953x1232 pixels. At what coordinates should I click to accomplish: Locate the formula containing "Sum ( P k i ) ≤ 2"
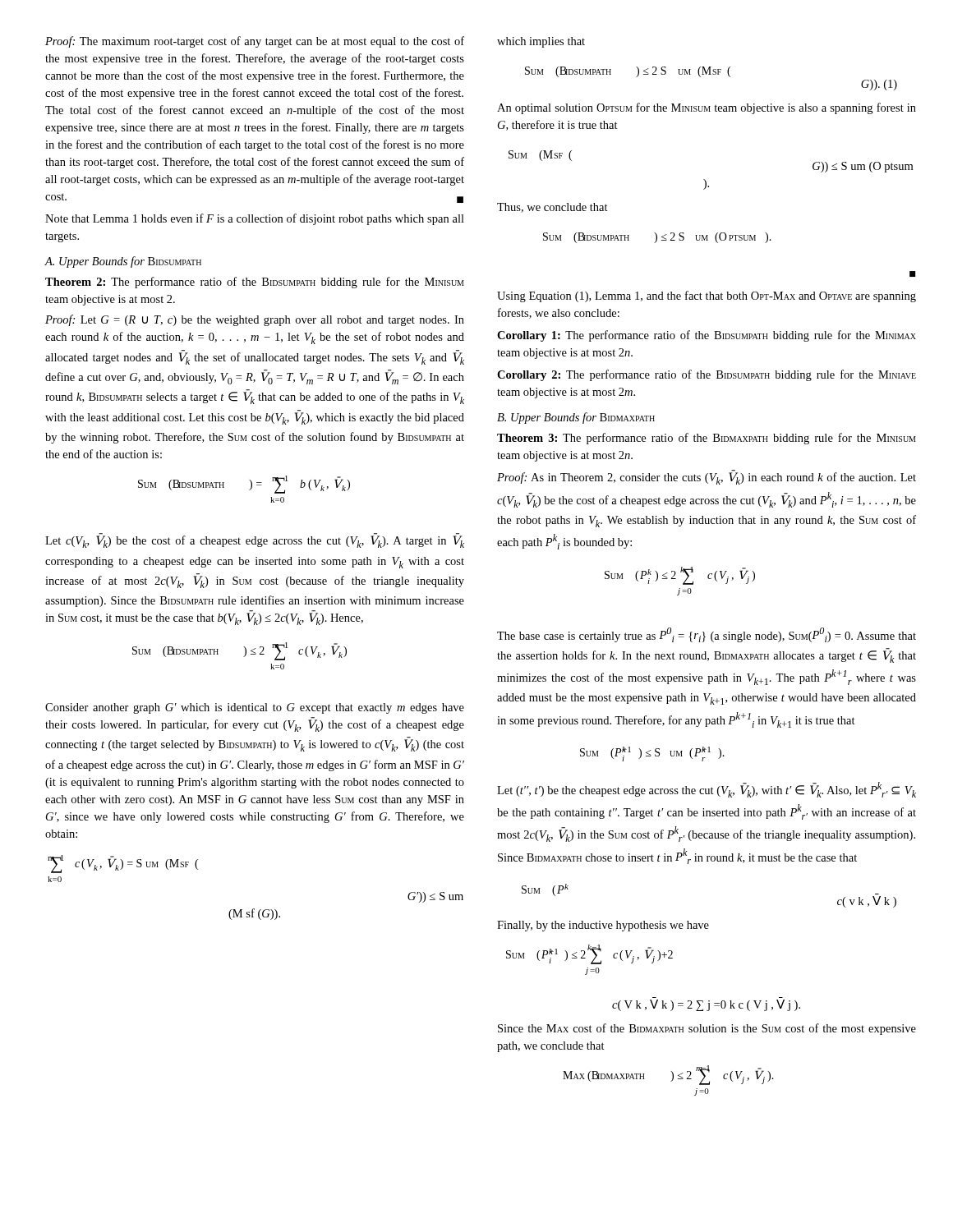pyautogui.click(x=707, y=587)
